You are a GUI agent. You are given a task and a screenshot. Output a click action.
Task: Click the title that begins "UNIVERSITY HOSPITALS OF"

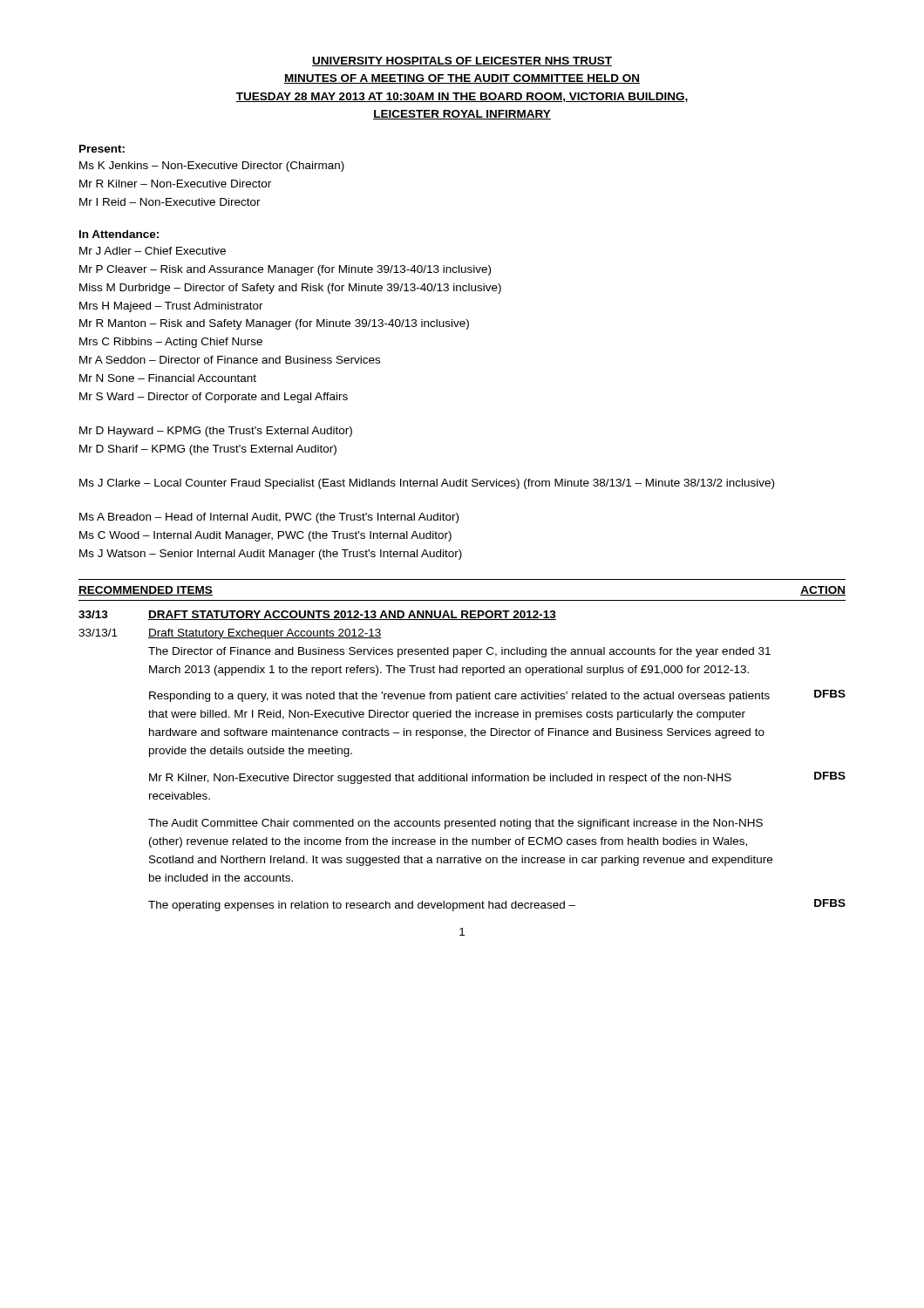[462, 88]
